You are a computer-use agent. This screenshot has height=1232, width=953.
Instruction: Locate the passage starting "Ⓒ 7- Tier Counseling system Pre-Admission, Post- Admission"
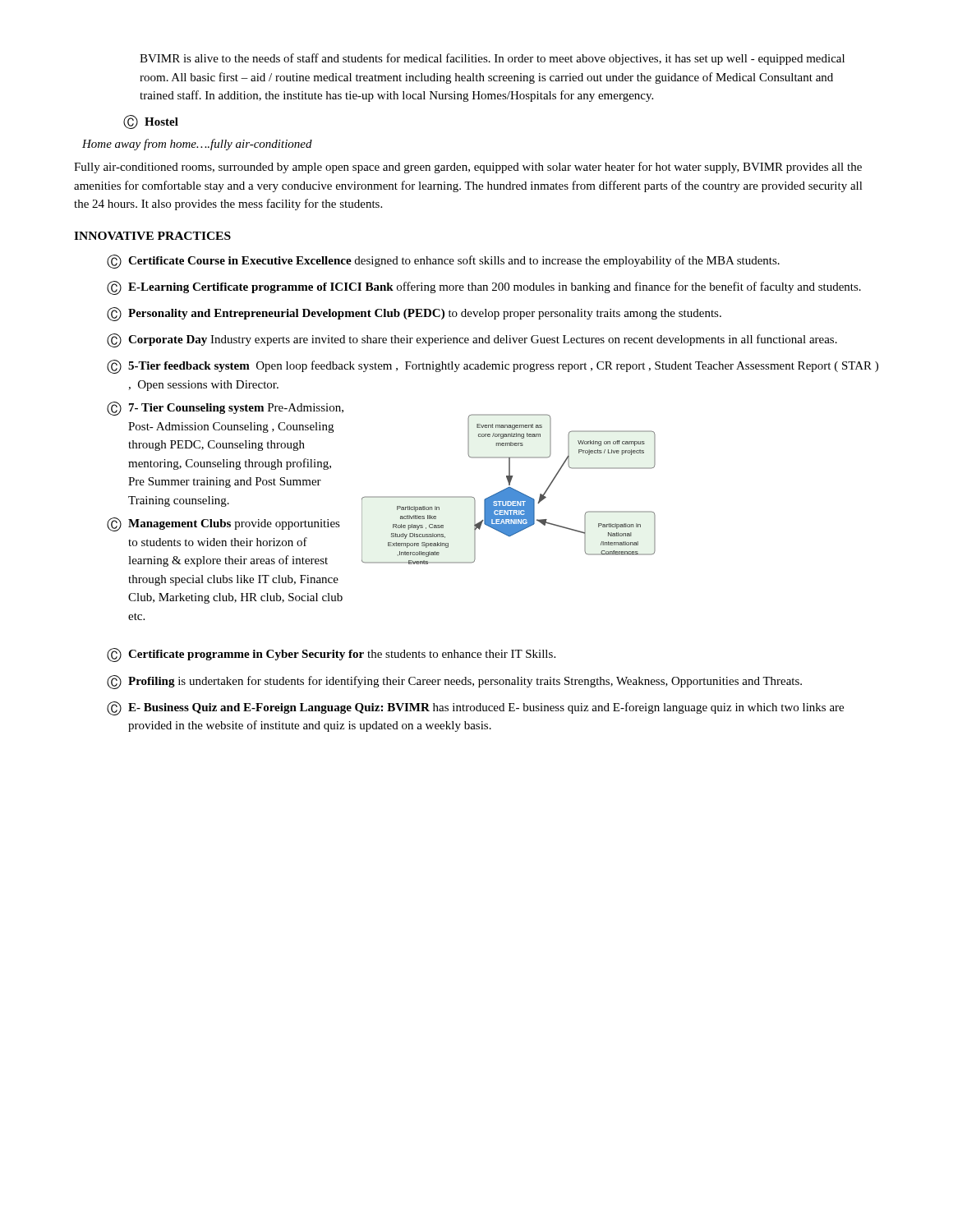click(226, 454)
